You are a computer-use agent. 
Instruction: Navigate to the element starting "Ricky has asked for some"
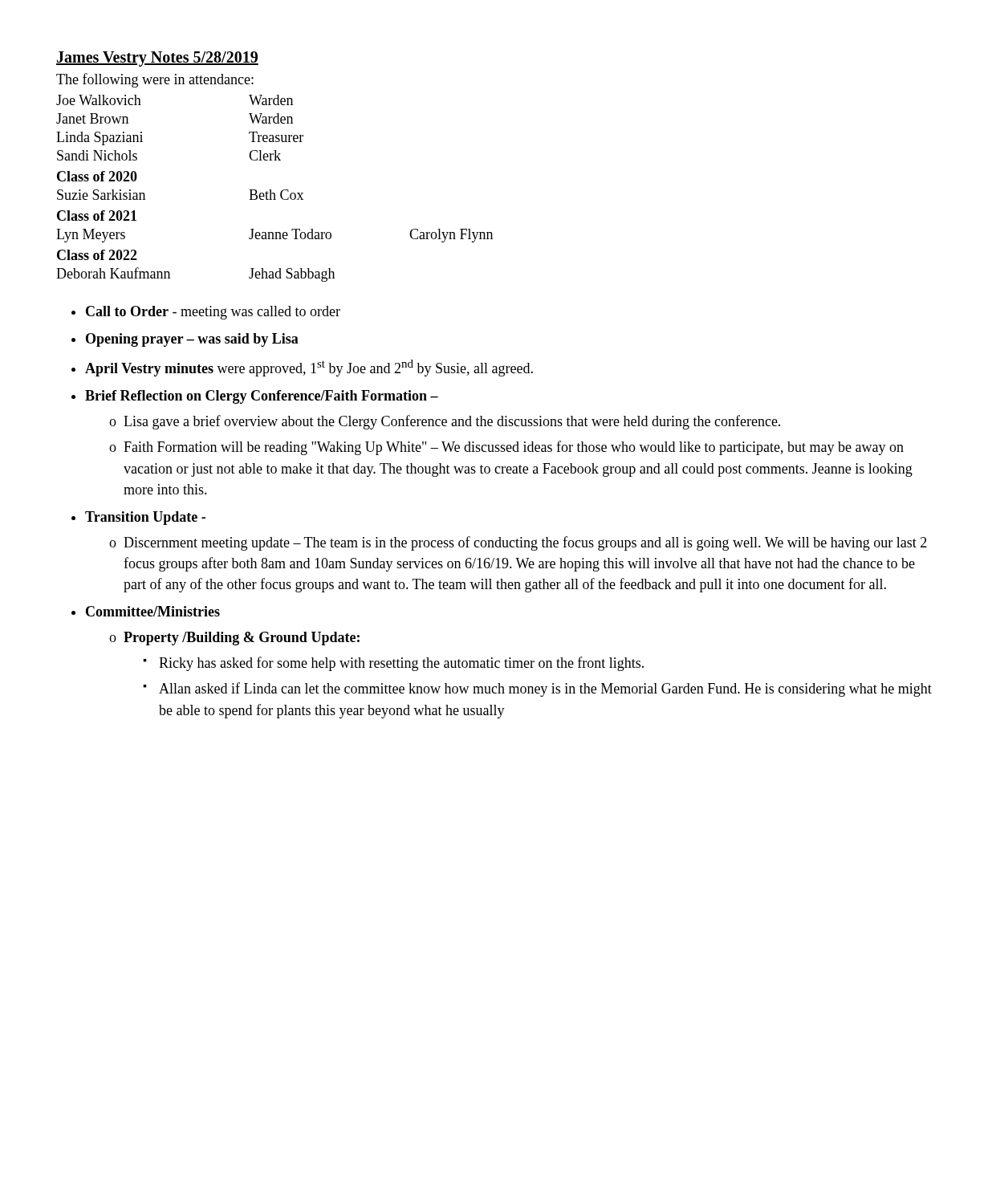point(402,663)
